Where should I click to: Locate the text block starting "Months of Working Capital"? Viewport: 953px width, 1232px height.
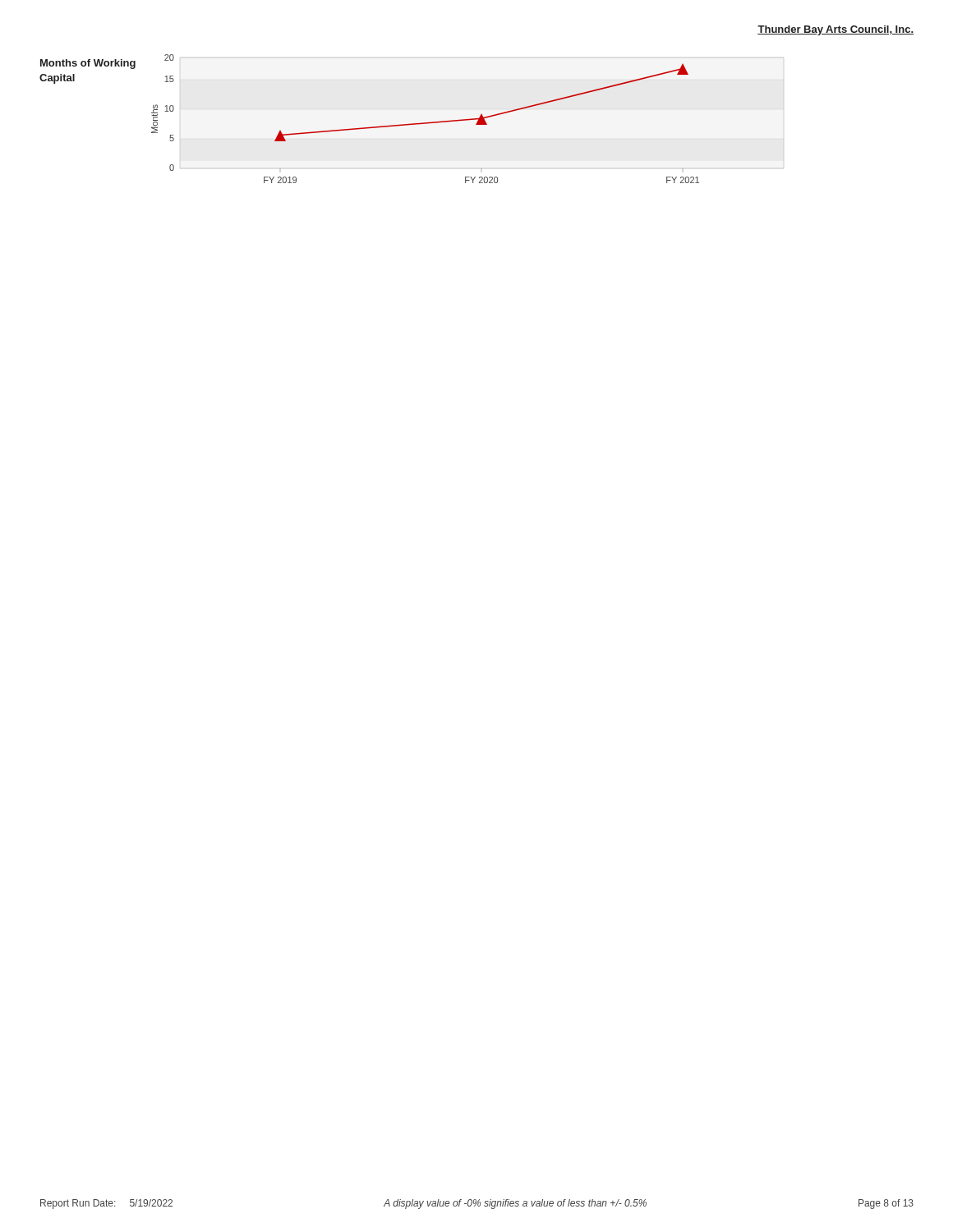[x=88, y=70]
